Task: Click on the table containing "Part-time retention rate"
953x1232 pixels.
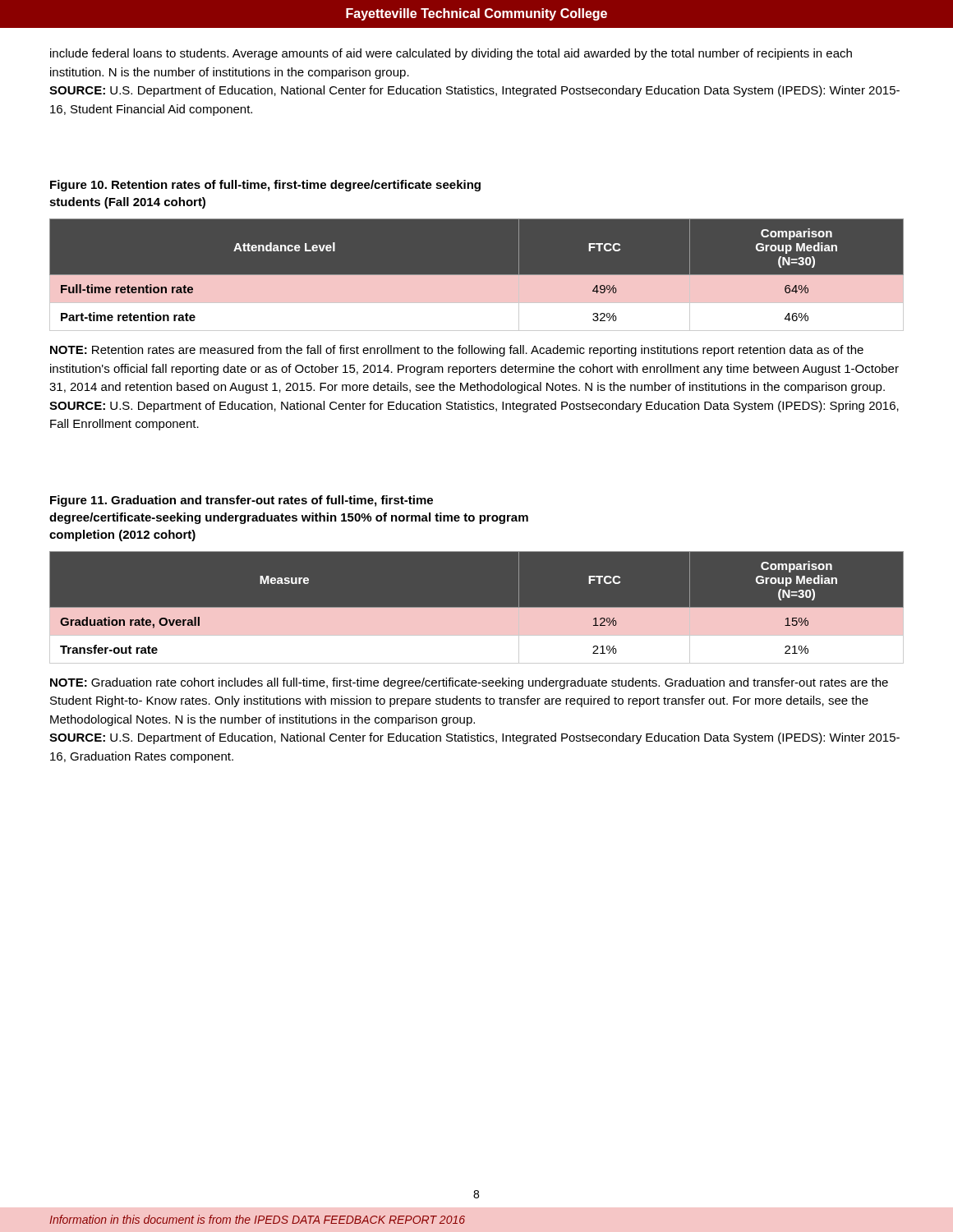Action: [x=476, y=275]
